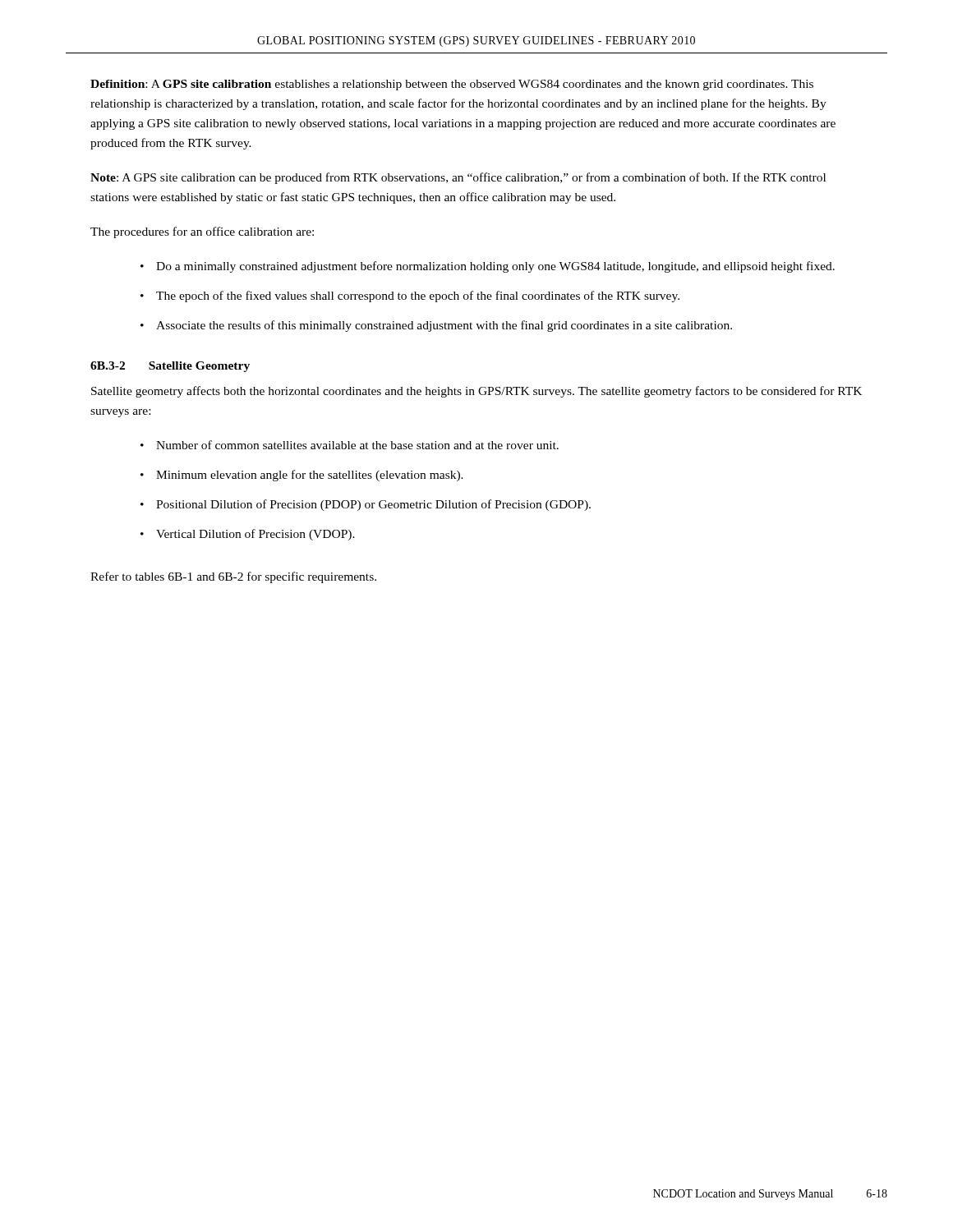Click on the list item that says "Minimum elevation angle"
Viewport: 953px width, 1232px height.
click(310, 475)
